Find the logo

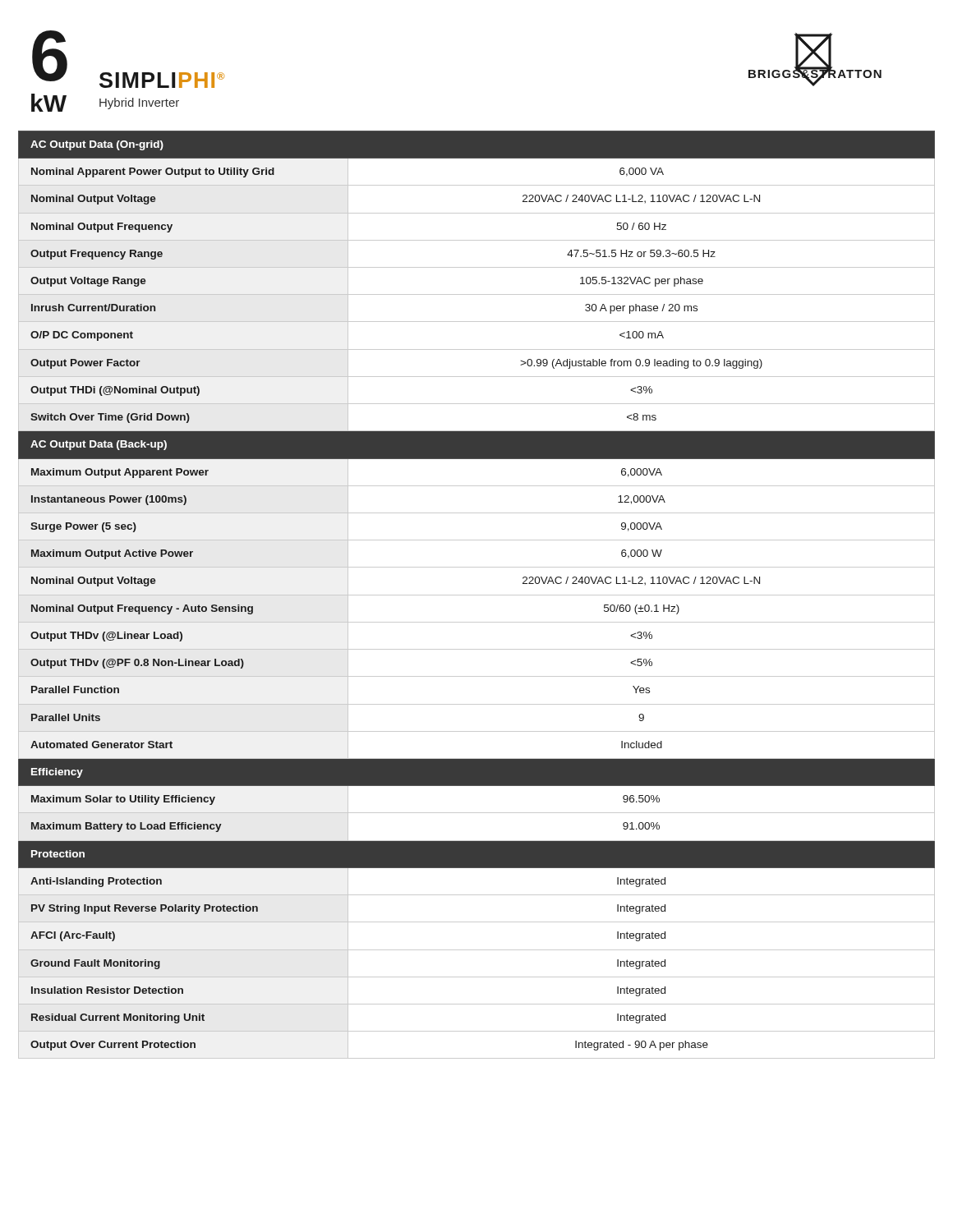[x=834, y=60]
